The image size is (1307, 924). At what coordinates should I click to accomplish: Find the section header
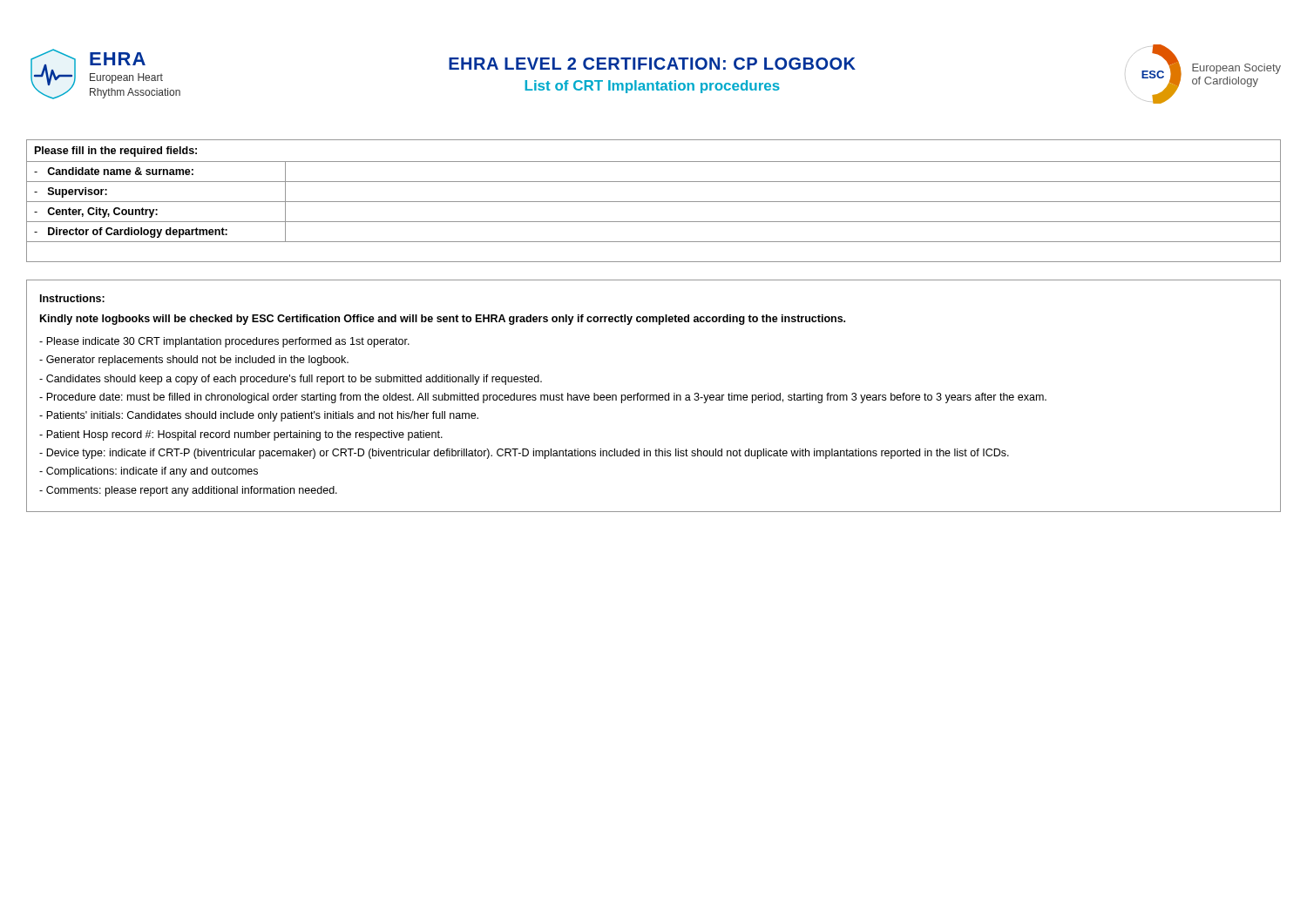tap(72, 299)
